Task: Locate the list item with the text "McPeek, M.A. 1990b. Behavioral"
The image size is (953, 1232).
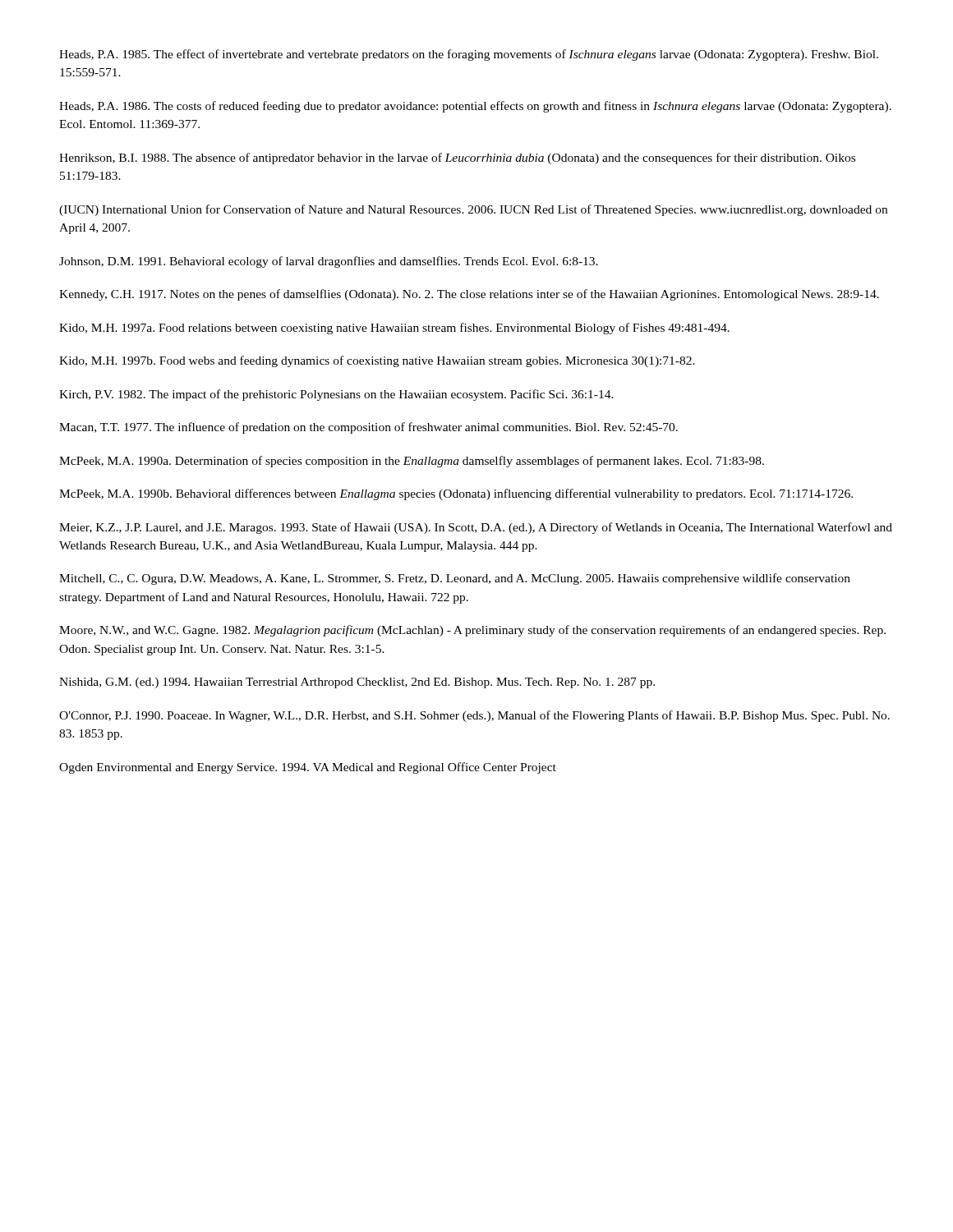Action: pos(456,493)
